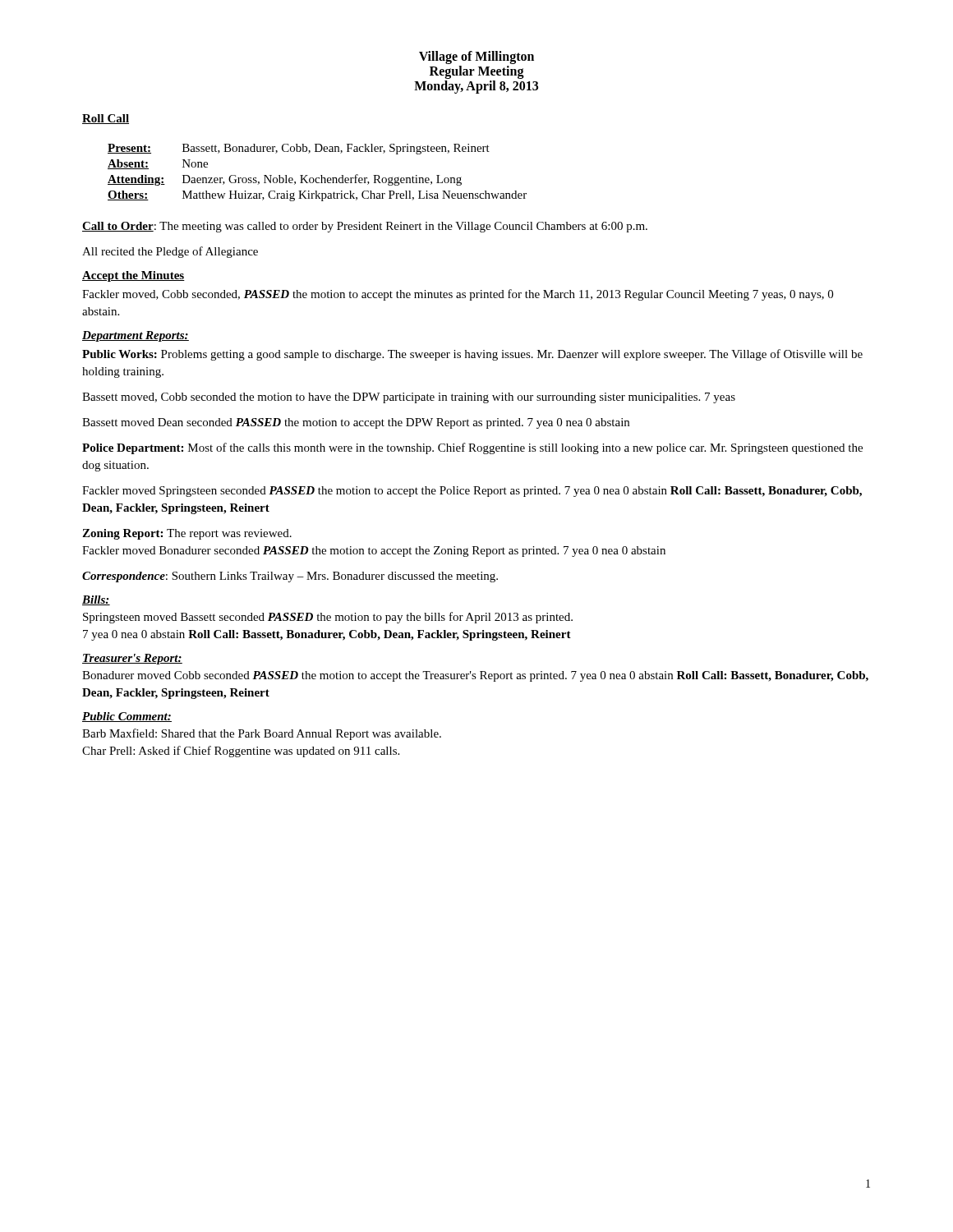Find the table
The width and height of the screenshot is (953, 1232).
click(476, 172)
